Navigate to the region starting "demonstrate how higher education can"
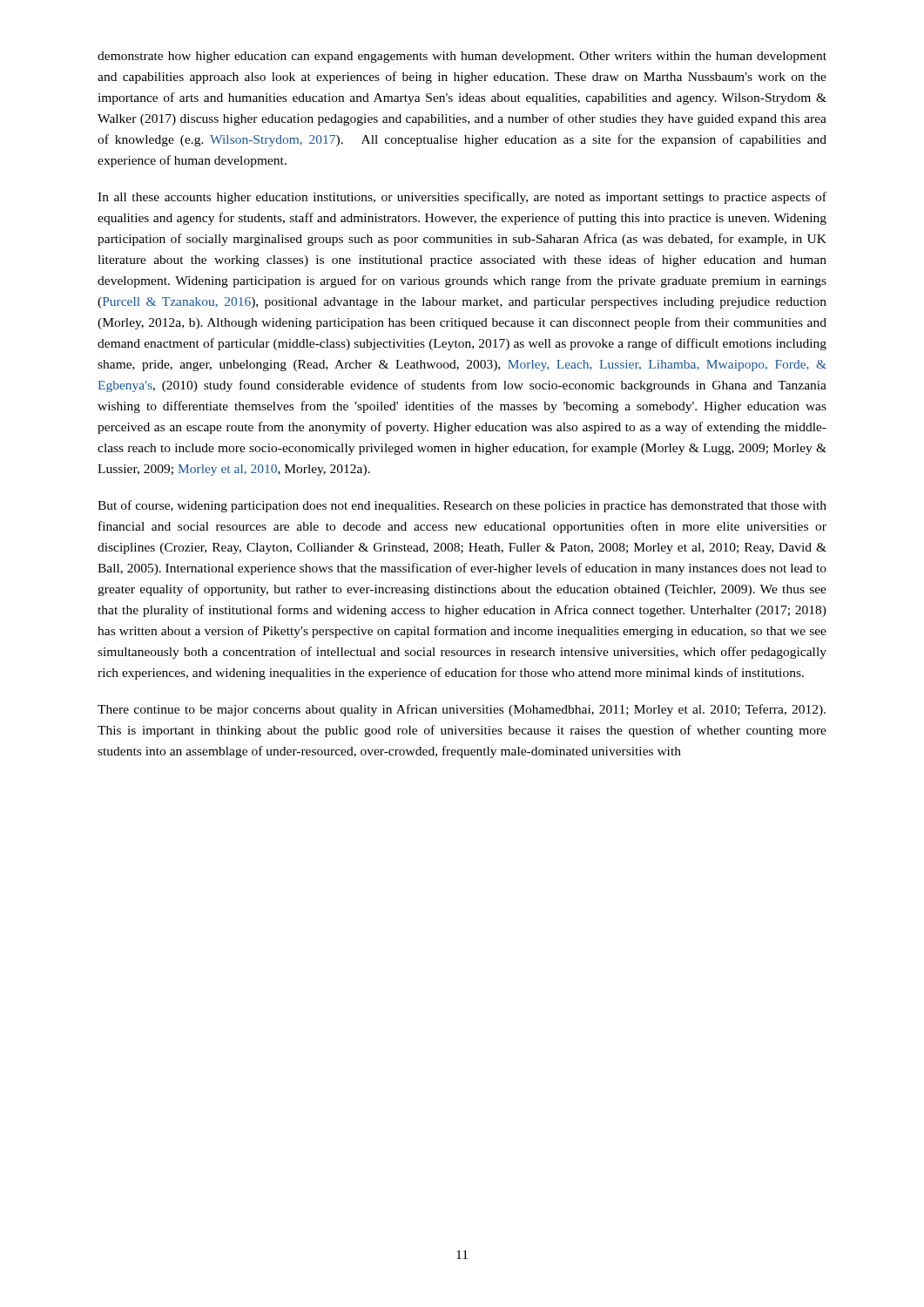Image resolution: width=924 pixels, height=1307 pixels. [462, 108]
